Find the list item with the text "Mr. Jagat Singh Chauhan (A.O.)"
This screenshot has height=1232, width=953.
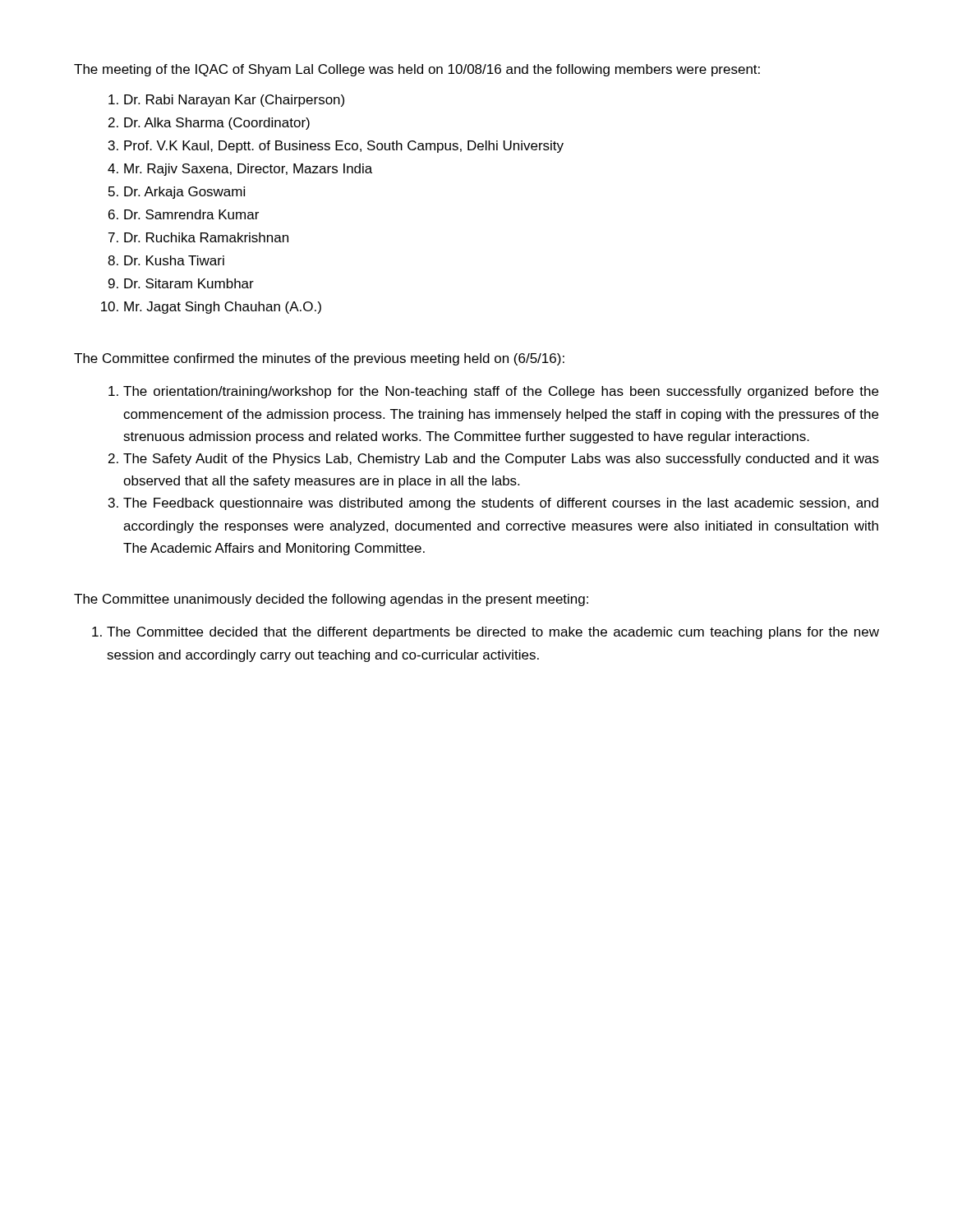(223, 308)
